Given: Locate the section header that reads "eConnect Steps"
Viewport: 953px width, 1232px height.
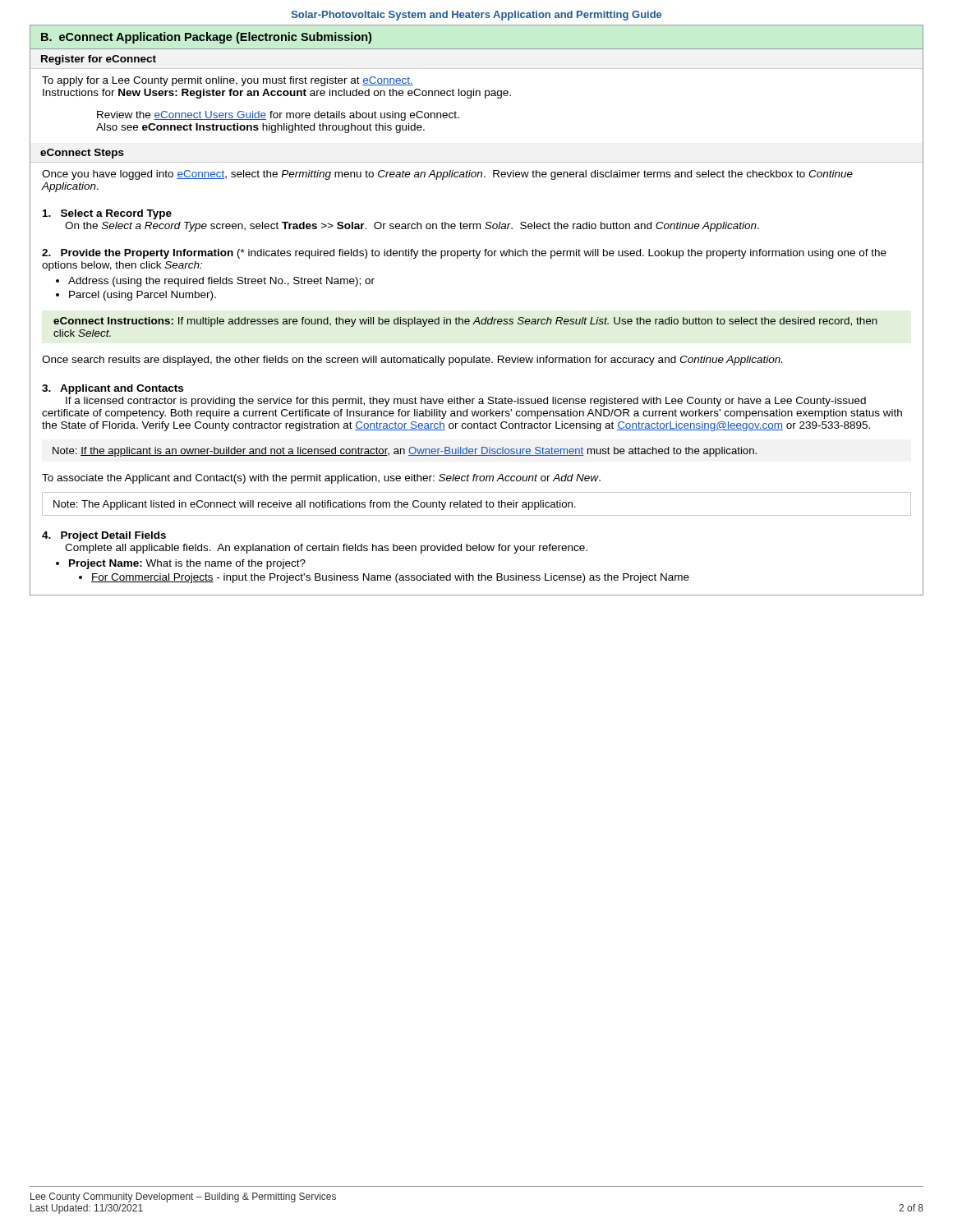Looking at the screenshot, I should [82, 152].
